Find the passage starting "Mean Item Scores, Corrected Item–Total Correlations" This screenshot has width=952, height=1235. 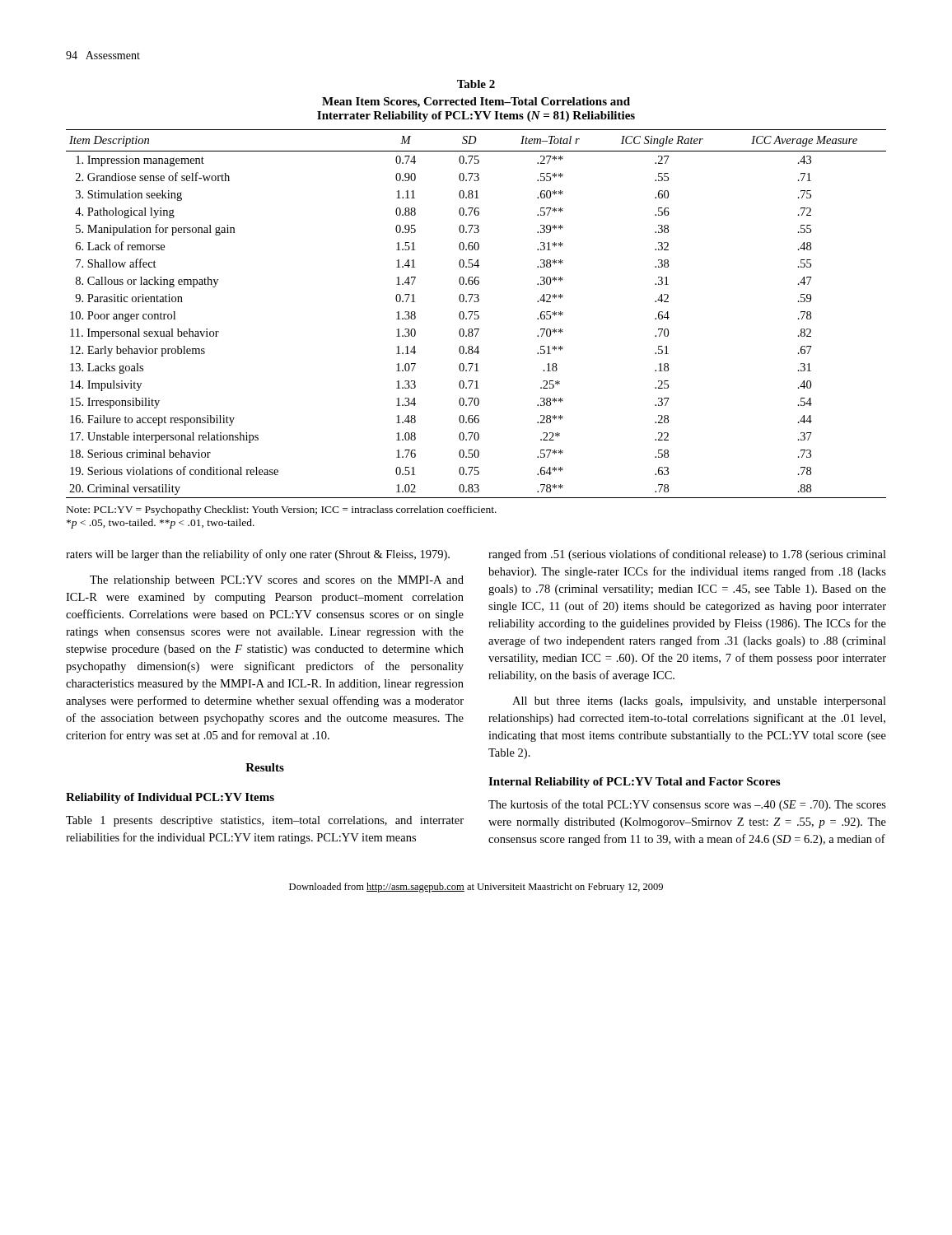point(476,108)
